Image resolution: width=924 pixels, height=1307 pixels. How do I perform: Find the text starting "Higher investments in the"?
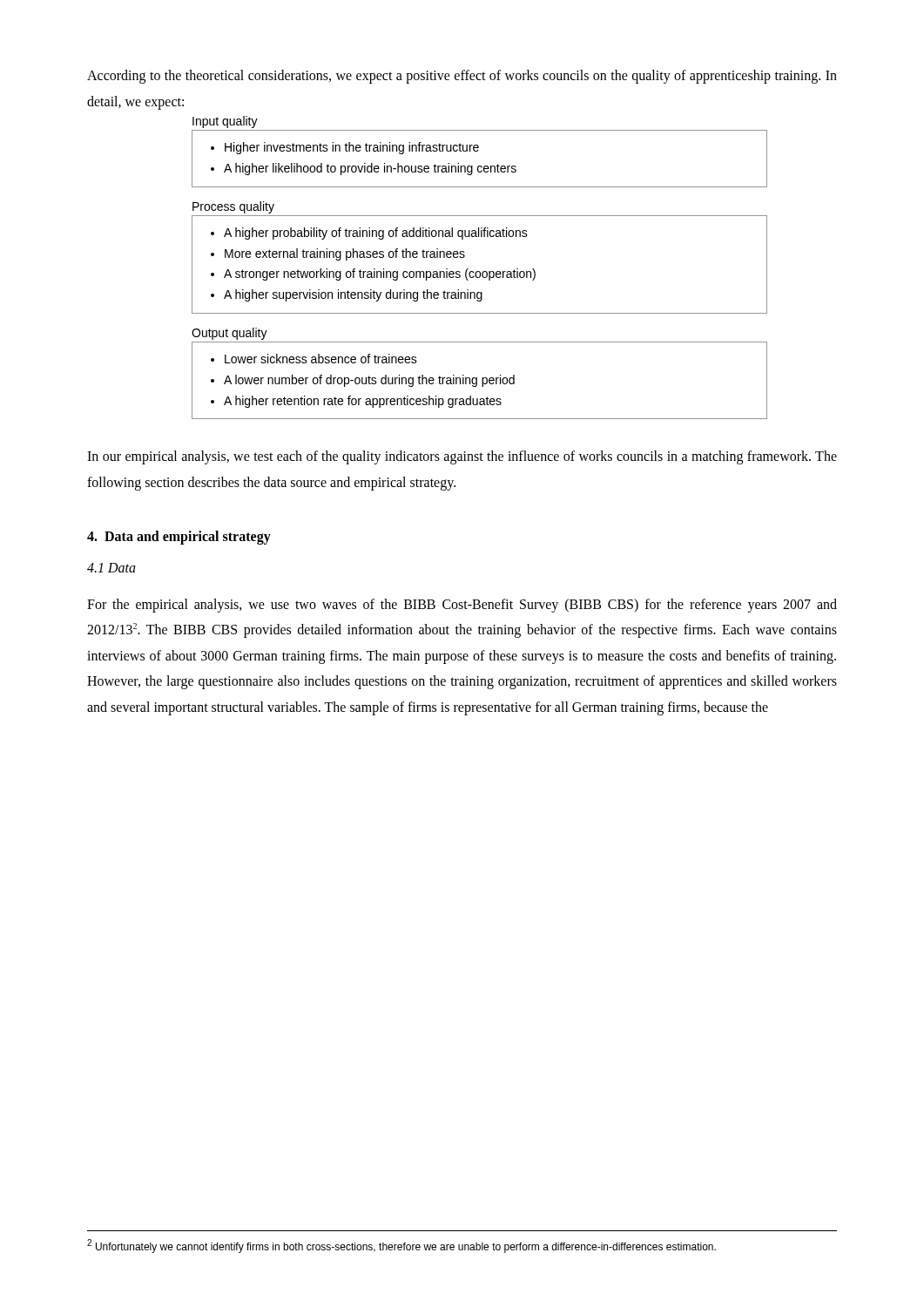coord(352,147)
